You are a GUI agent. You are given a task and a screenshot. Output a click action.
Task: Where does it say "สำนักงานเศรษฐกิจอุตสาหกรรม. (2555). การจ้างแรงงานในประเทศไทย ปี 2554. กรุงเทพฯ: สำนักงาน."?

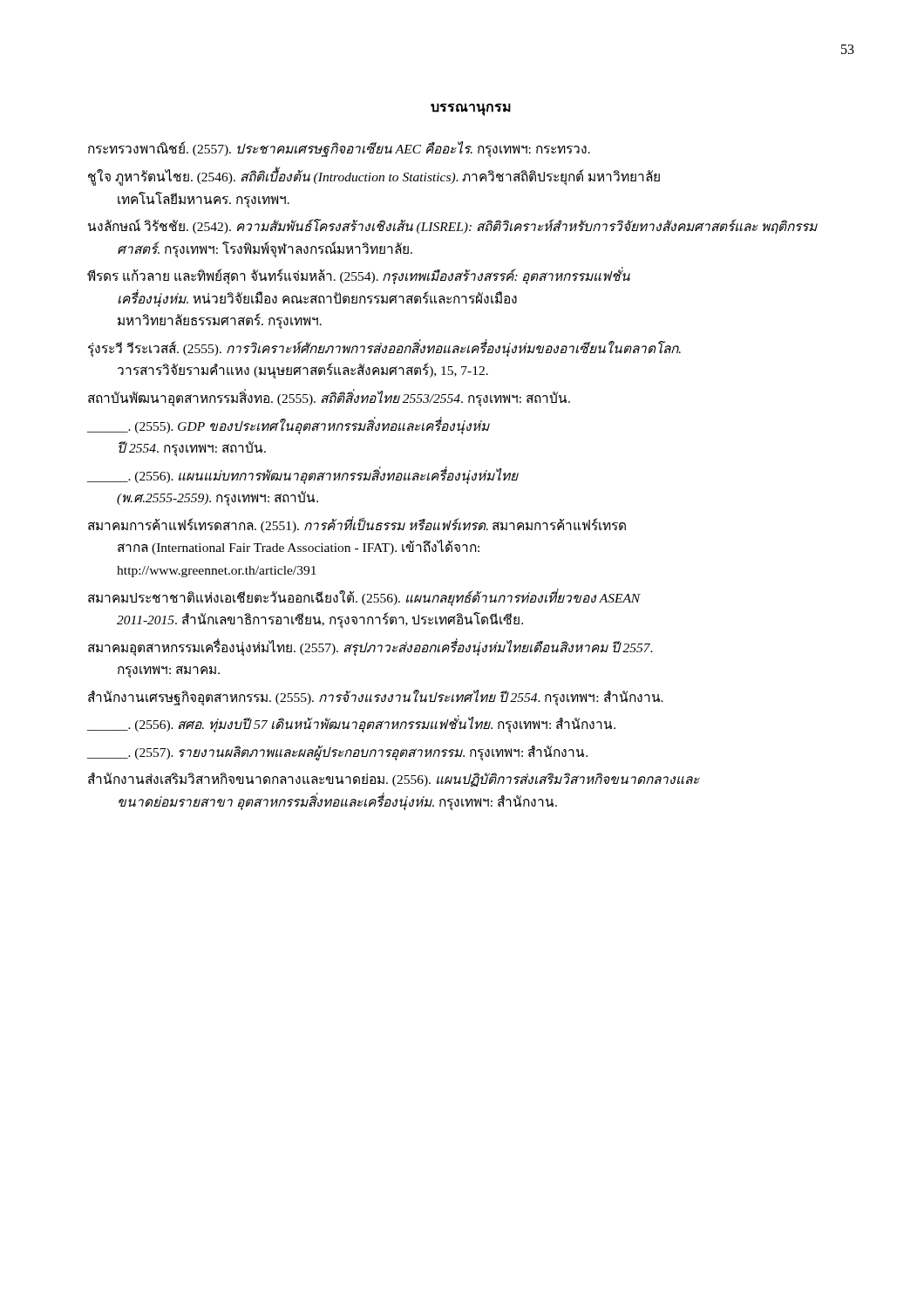pos(375,697)
